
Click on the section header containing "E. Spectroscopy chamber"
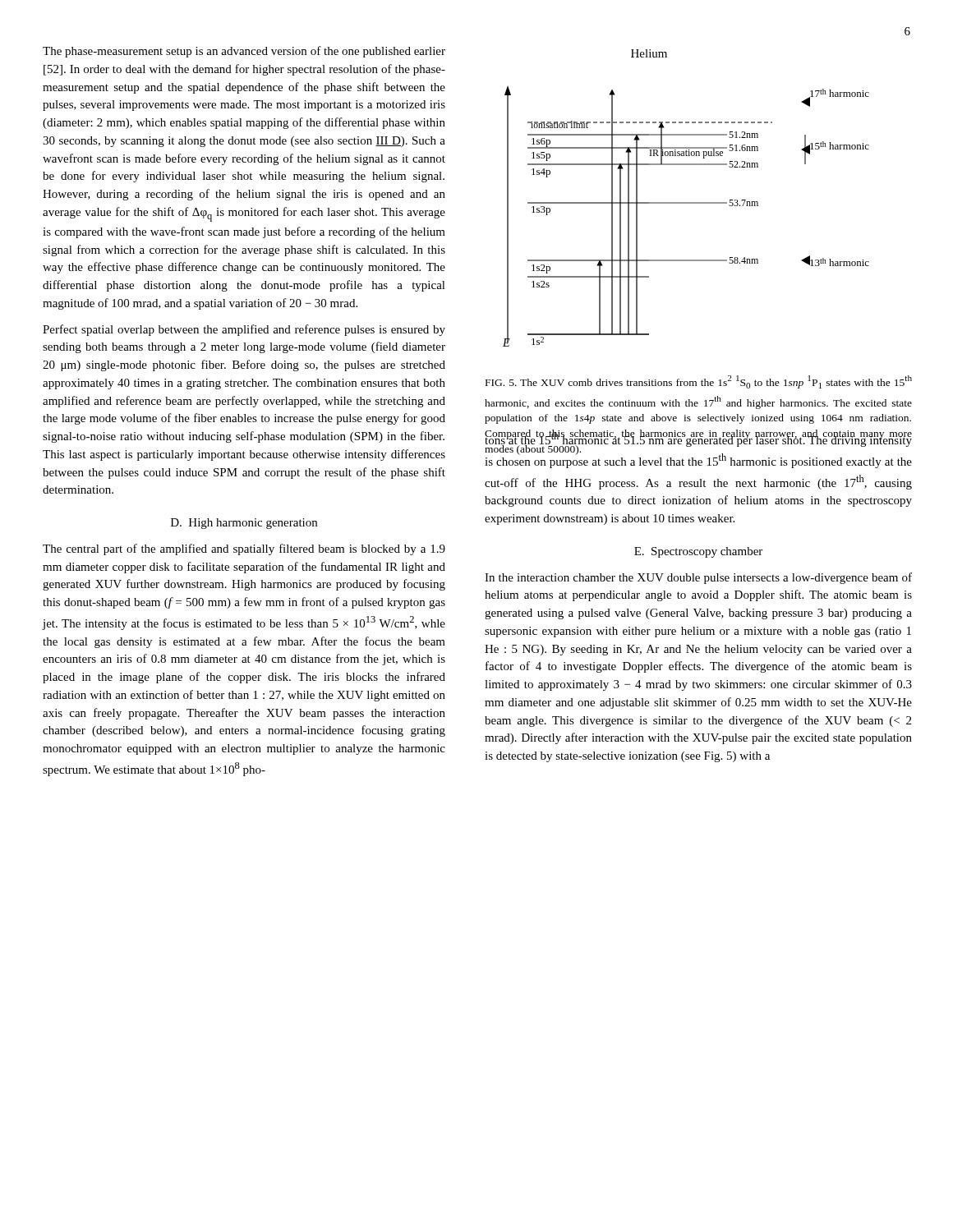[x=698, y=551]
